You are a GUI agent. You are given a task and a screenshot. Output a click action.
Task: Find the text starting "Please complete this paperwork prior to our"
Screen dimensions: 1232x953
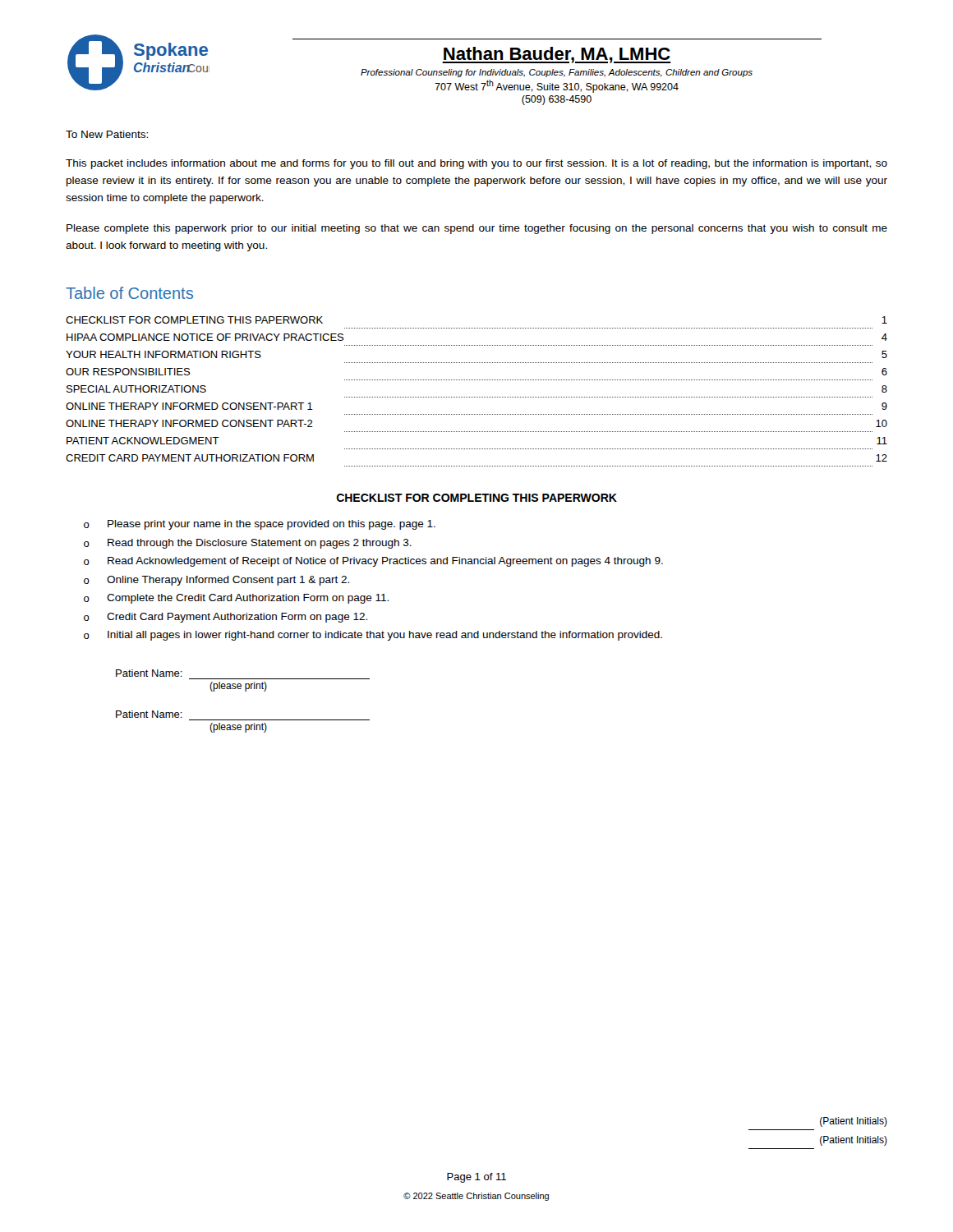pyautogui.click(x=476, y=236)
